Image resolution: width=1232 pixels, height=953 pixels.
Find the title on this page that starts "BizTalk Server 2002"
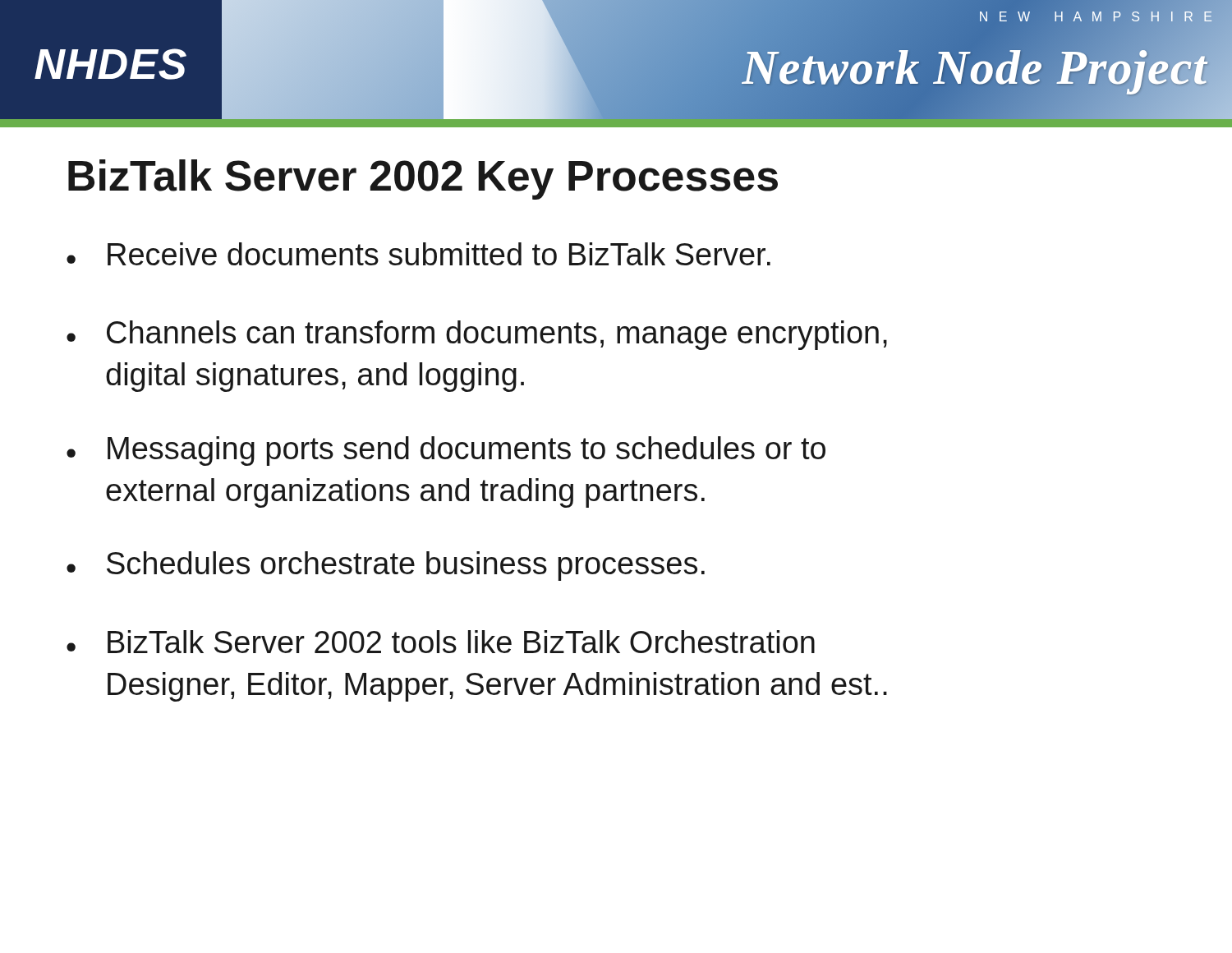pyautogui.click(x=624, y=177)
